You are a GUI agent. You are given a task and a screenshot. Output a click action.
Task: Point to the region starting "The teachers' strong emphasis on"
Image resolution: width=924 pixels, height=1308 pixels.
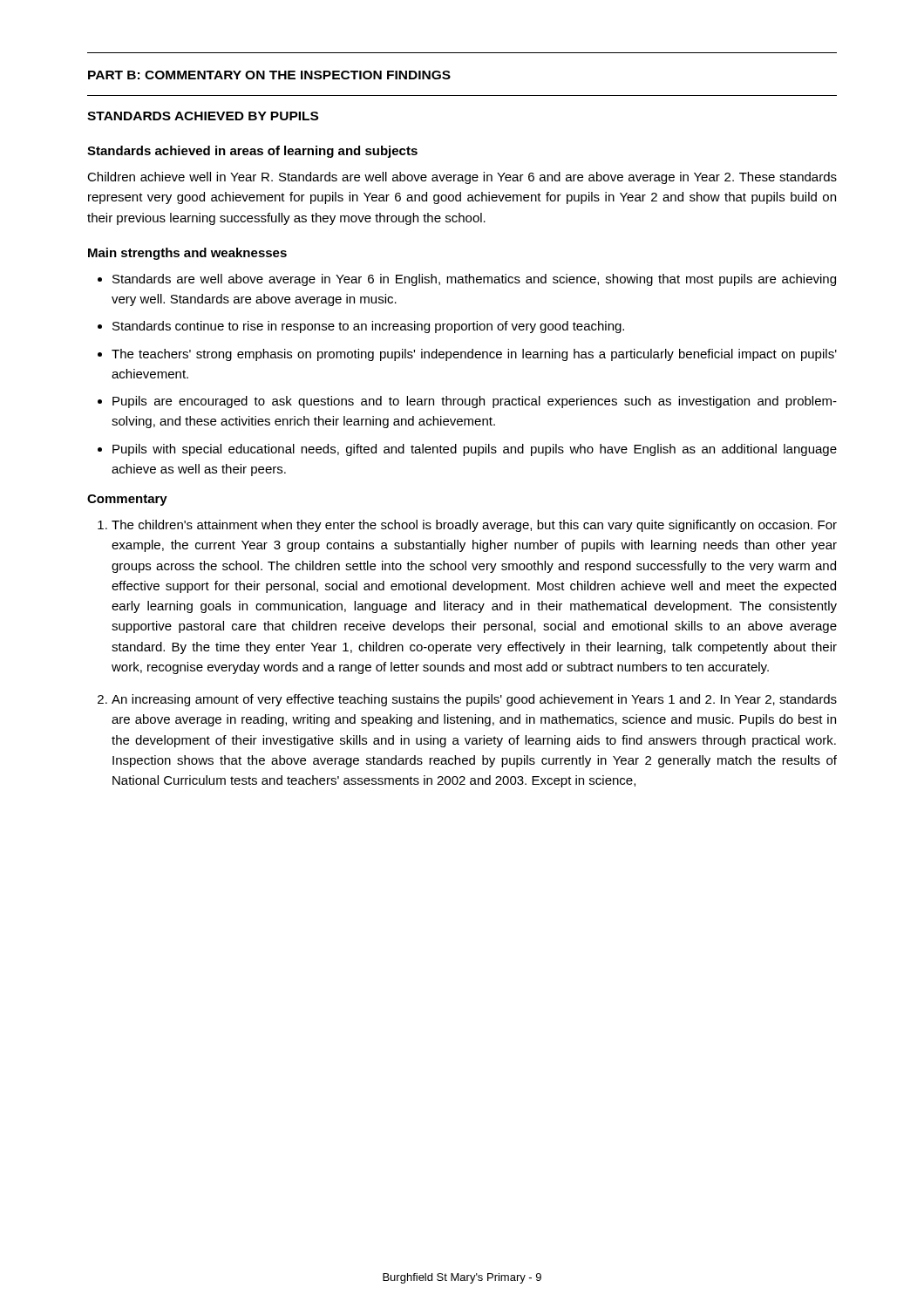[x=474, y=363]
